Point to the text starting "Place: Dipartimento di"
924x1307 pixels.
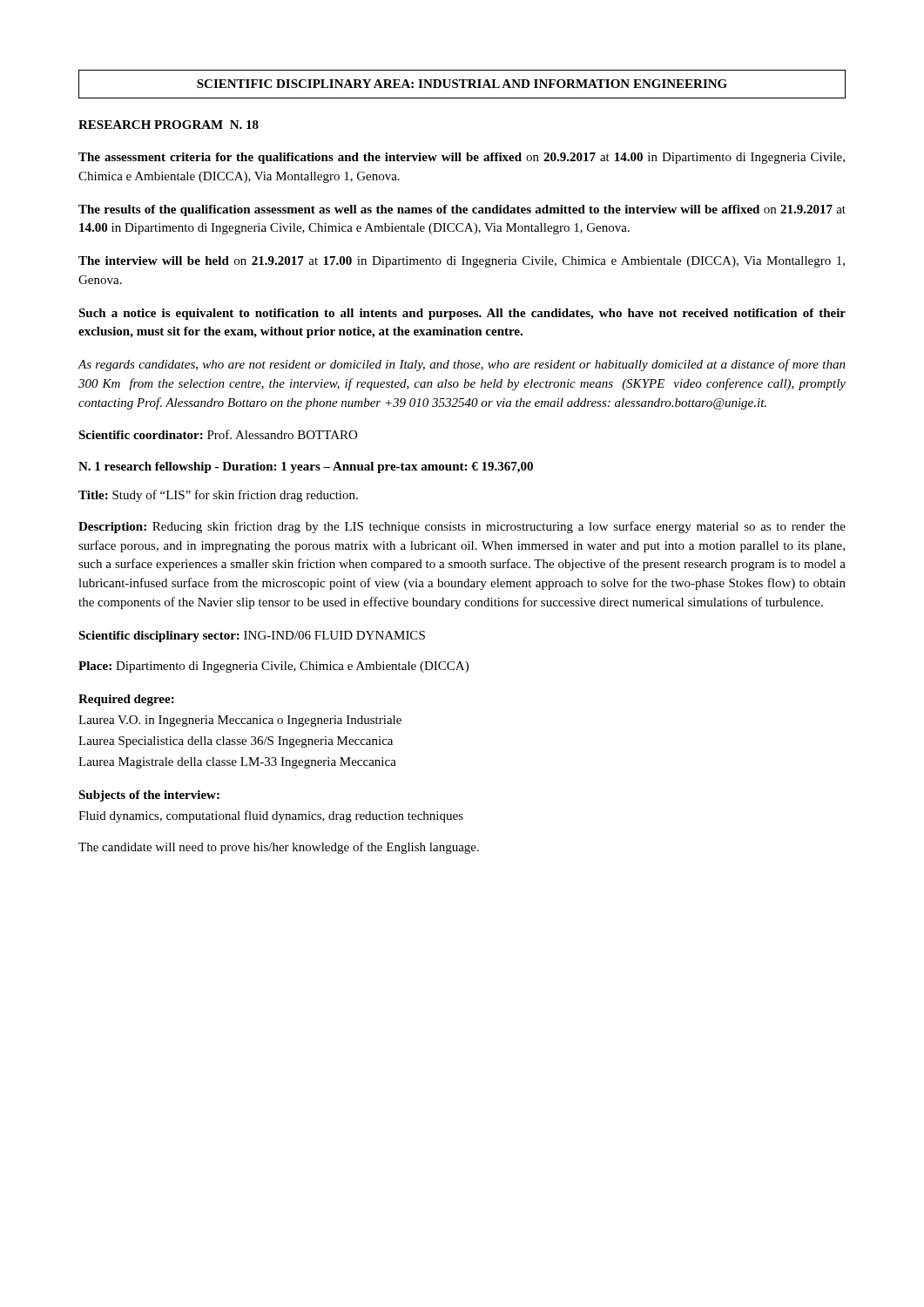[274, 666]
